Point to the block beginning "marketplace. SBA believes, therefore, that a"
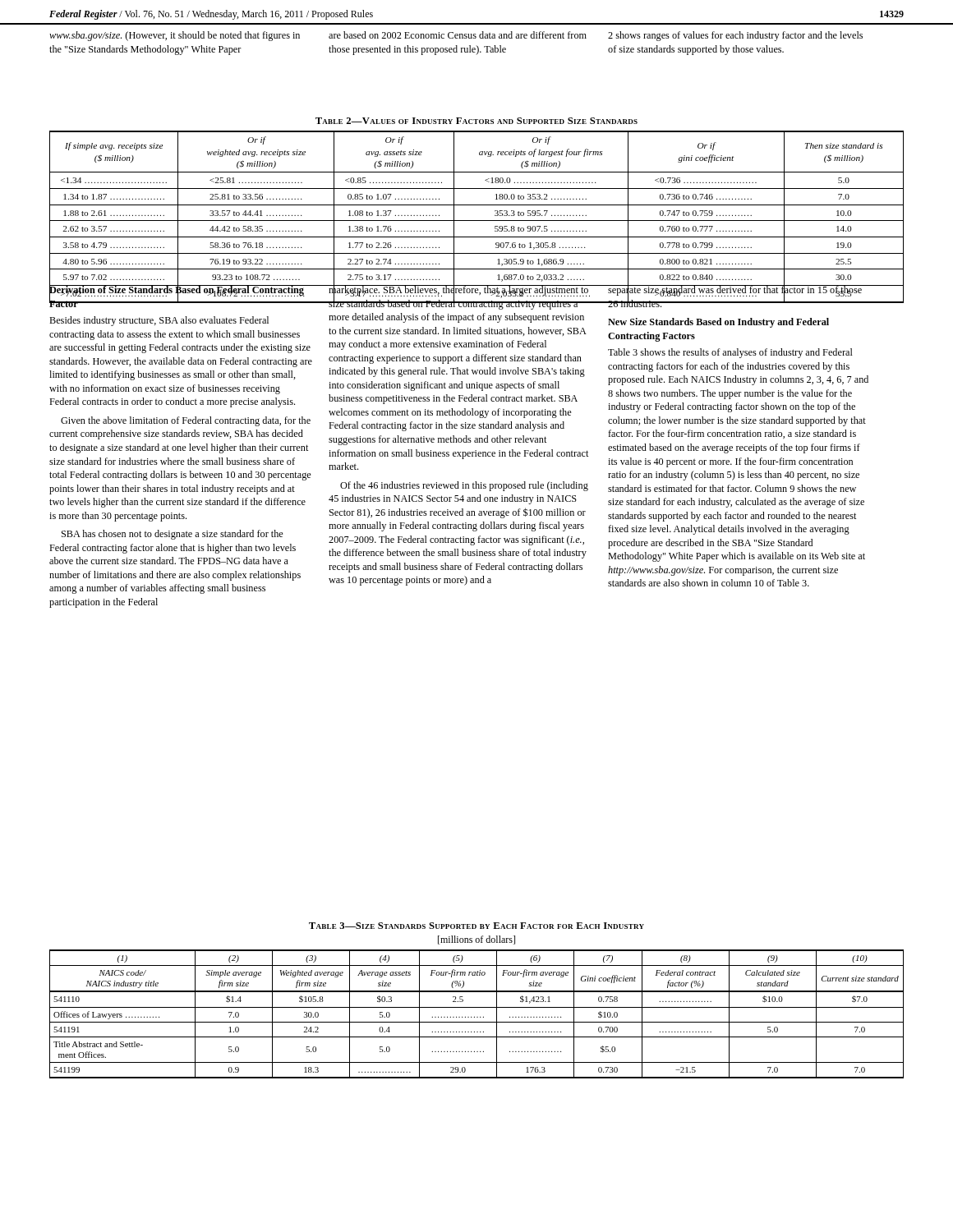The height and width of the screenshot is (1232, 953). pyautogui.click(x=460, y=435)
